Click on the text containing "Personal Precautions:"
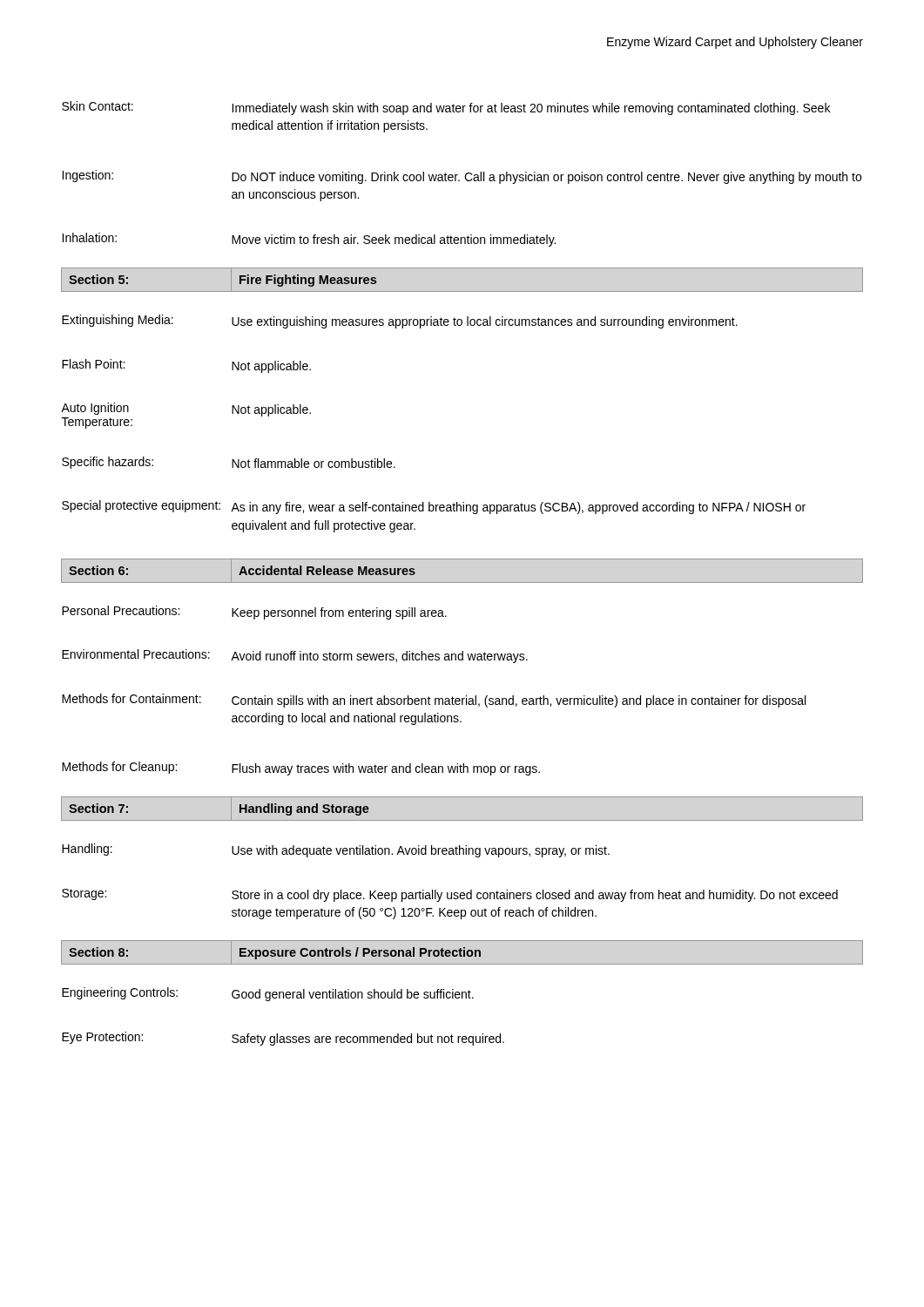924x1307 pixels. pos(121,611)
